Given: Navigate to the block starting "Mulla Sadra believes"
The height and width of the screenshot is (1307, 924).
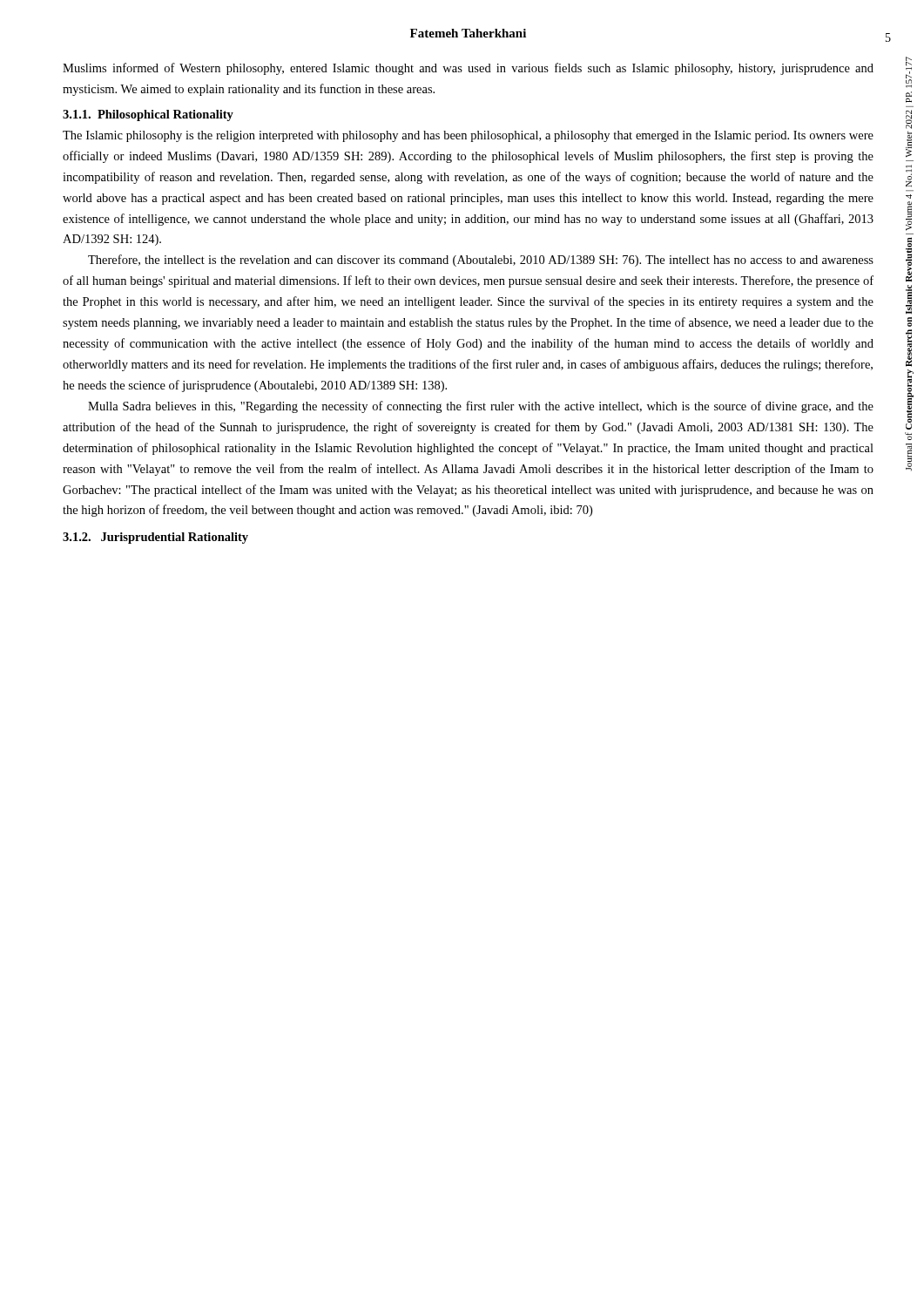Looking at the screenshot, I should point(468,459).
